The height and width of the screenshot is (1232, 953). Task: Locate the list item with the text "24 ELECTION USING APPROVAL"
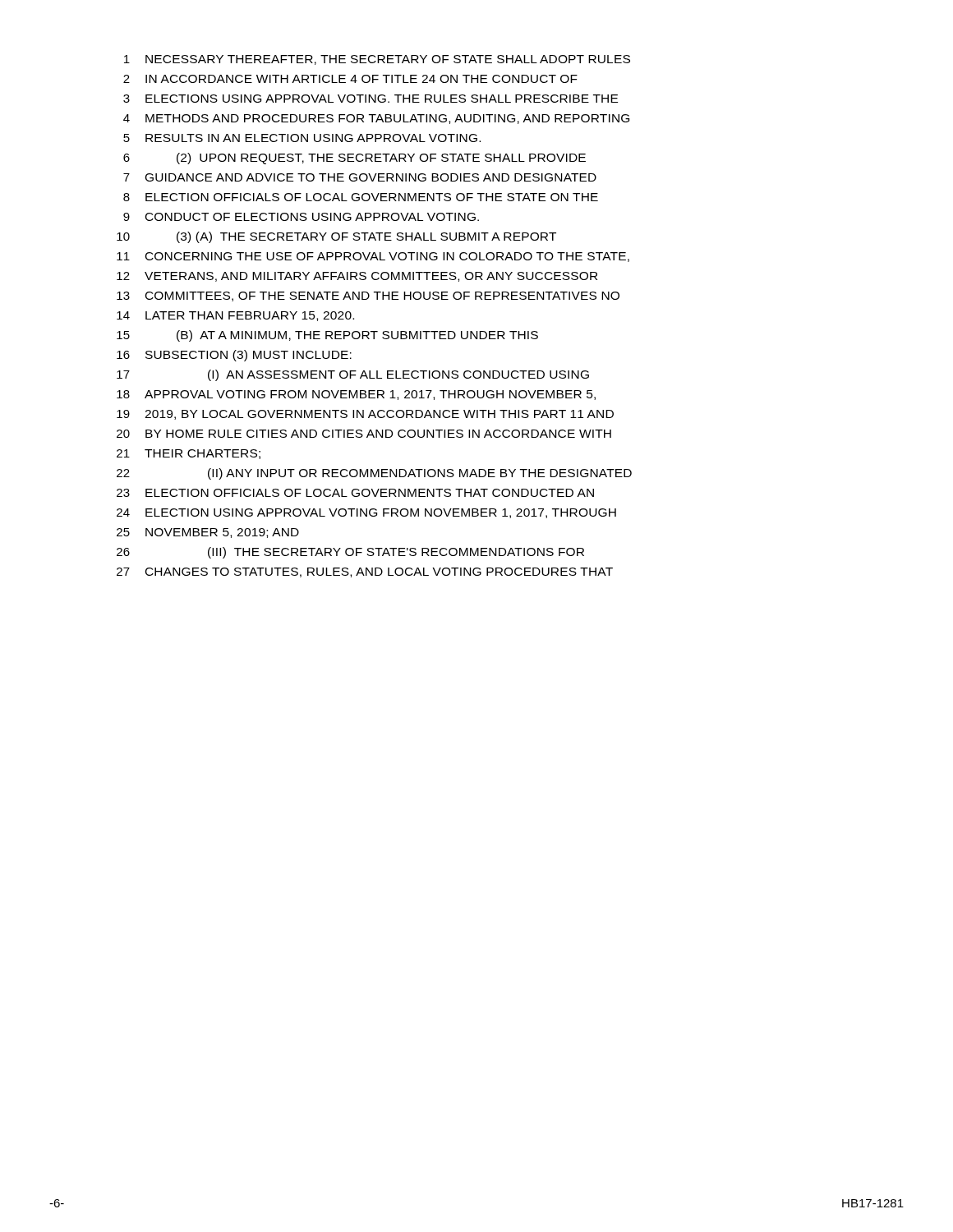(x=485, y=513)
